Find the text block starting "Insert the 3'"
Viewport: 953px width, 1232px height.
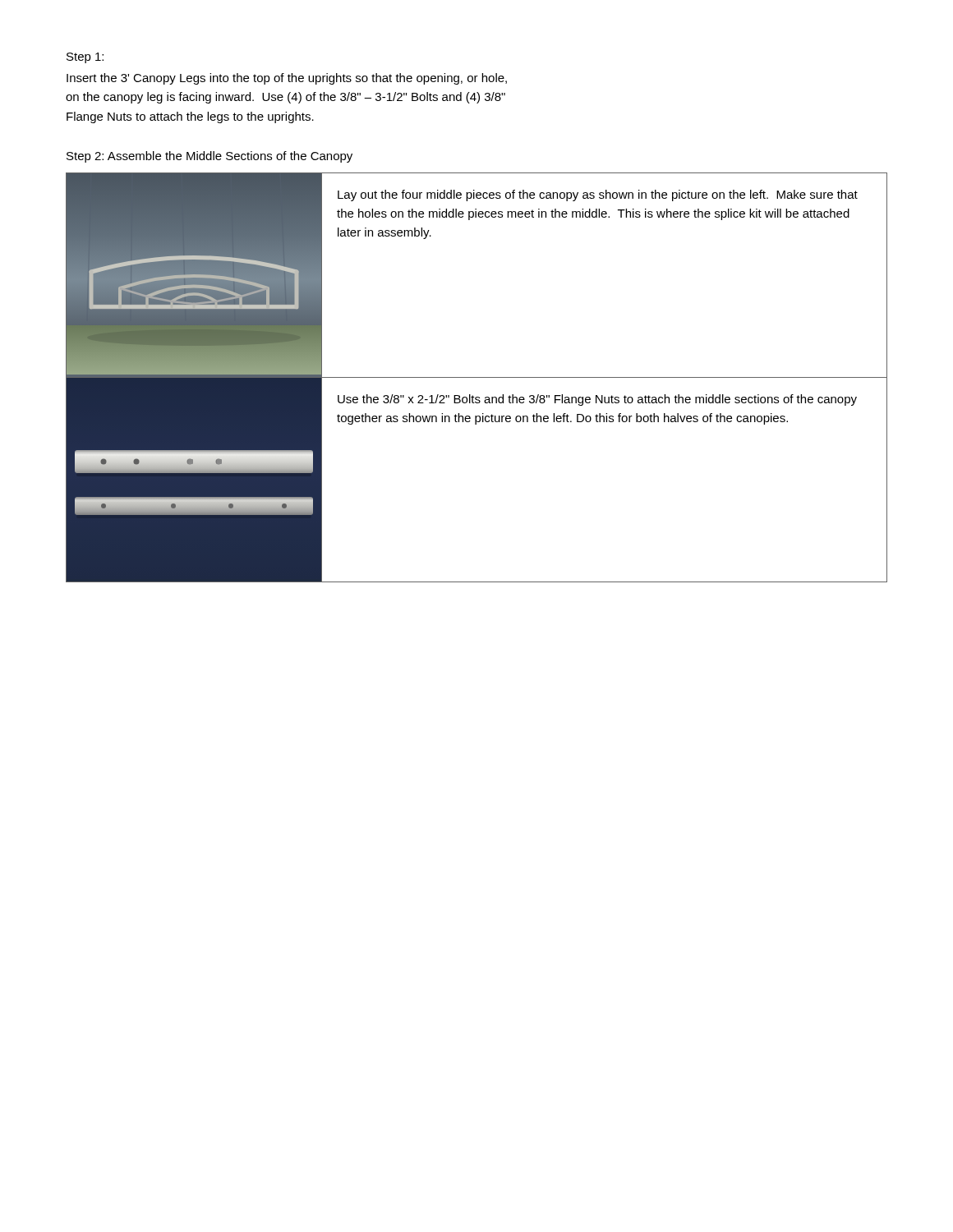coord(287,97)
